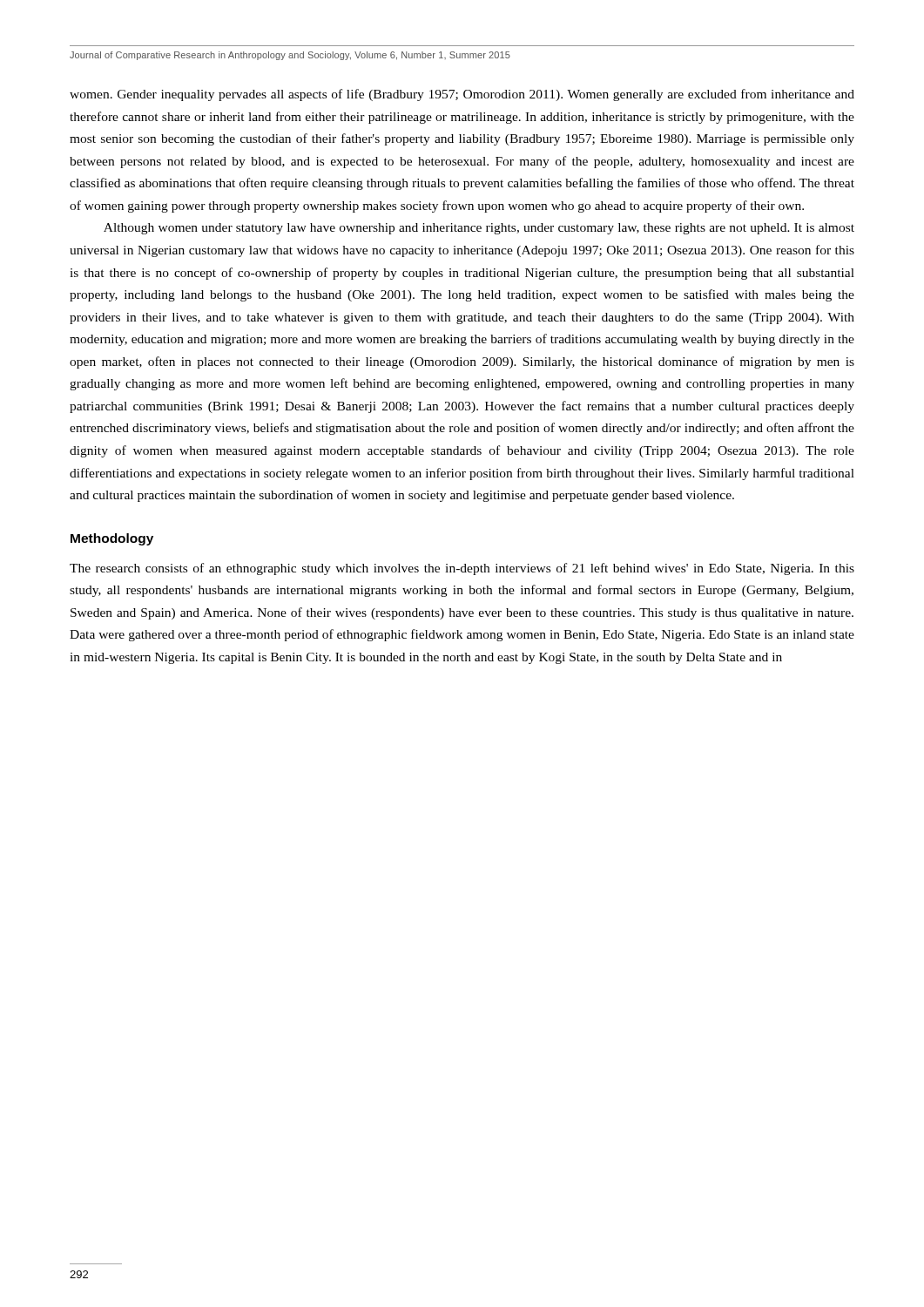This screenshot has height=1307, width=924.
Task: Locate the block starting "Although women under statutory law have ownership and"
Action: 462,361
